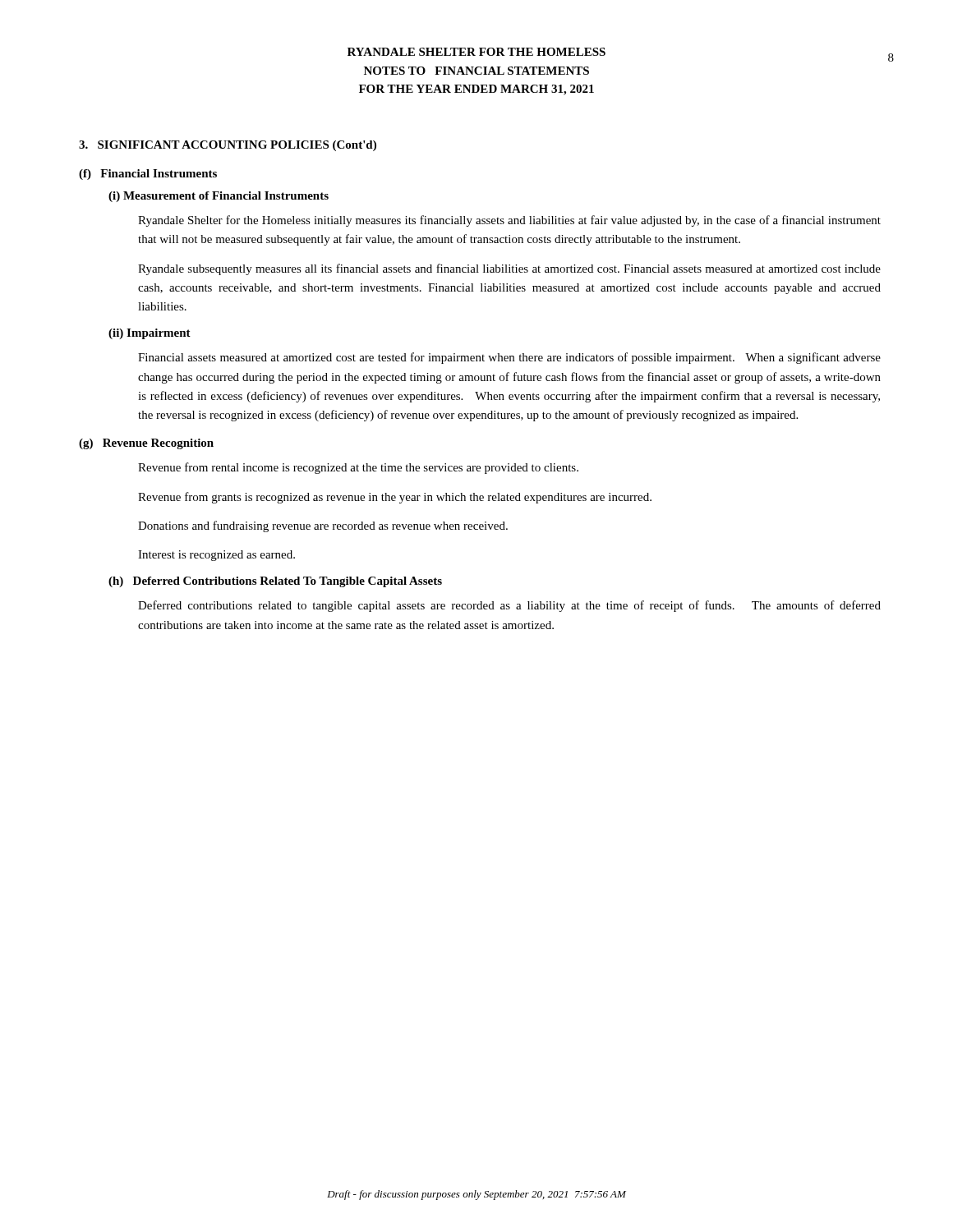Click the passage that begins "Deferred contributions related to tangible capital assets"

click(x=509, y=615)
